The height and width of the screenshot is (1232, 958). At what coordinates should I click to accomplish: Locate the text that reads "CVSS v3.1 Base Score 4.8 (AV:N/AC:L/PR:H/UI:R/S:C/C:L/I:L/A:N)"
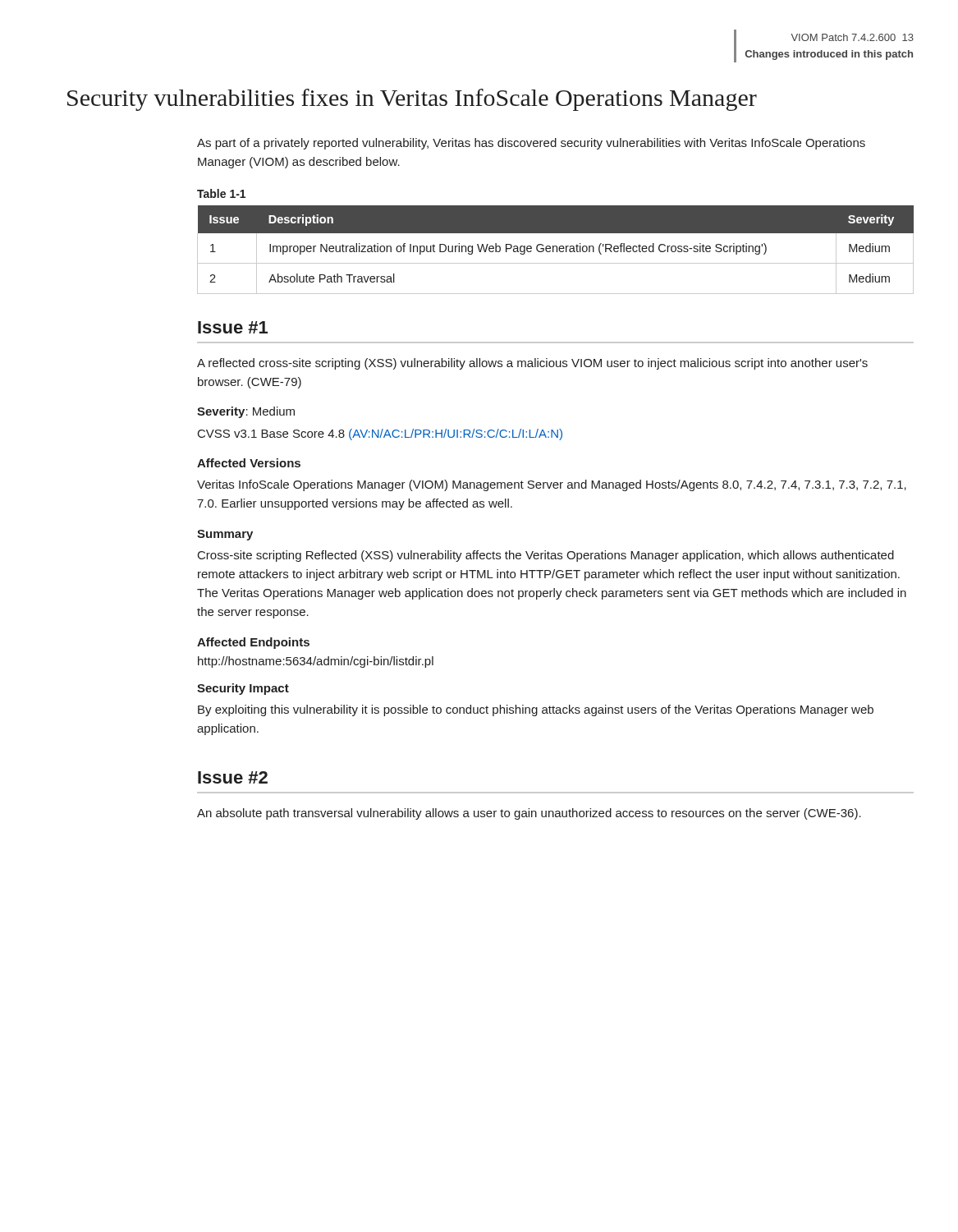click(380, 433)
